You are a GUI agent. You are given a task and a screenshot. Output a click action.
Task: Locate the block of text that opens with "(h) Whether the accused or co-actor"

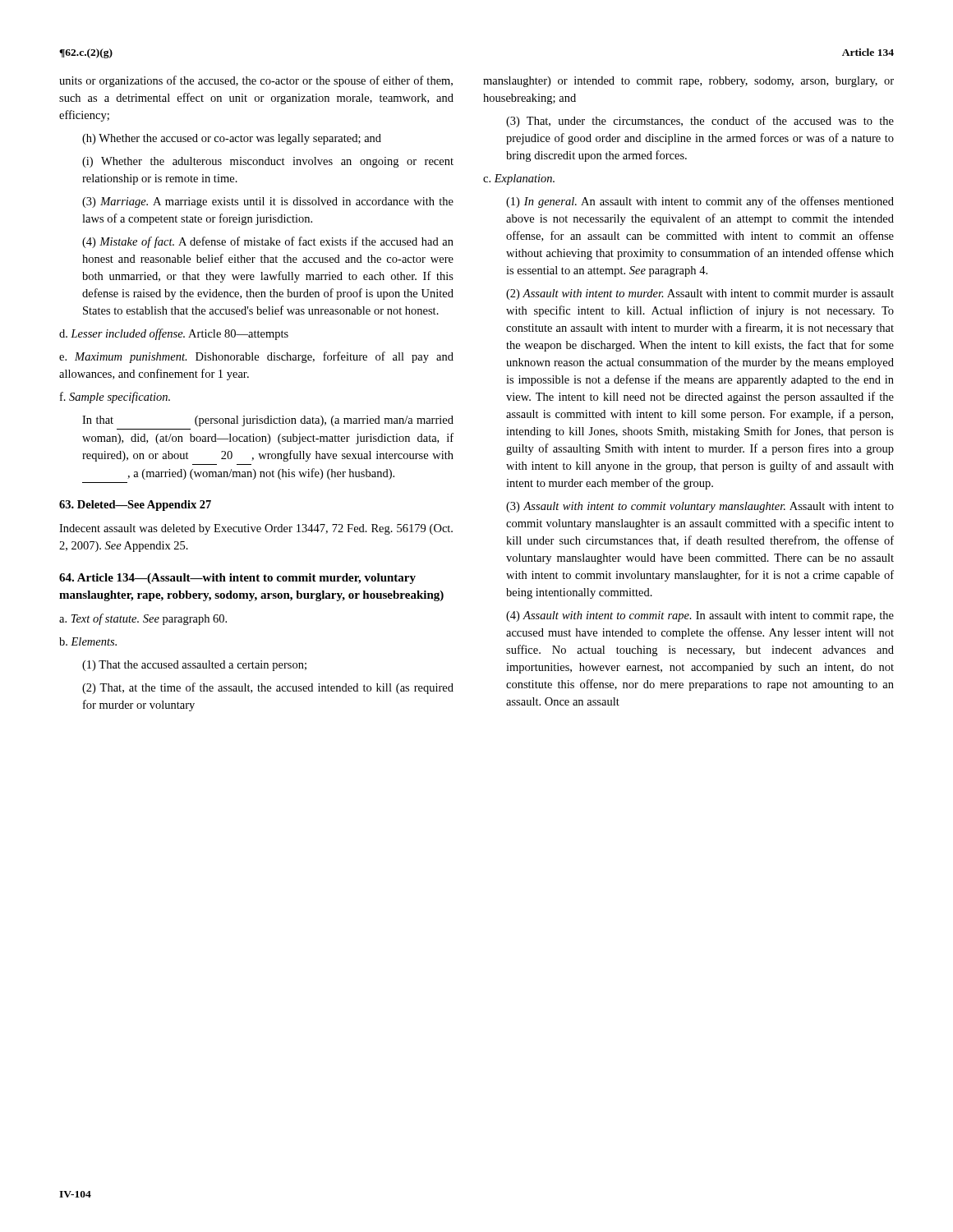(x=268, y=138)
